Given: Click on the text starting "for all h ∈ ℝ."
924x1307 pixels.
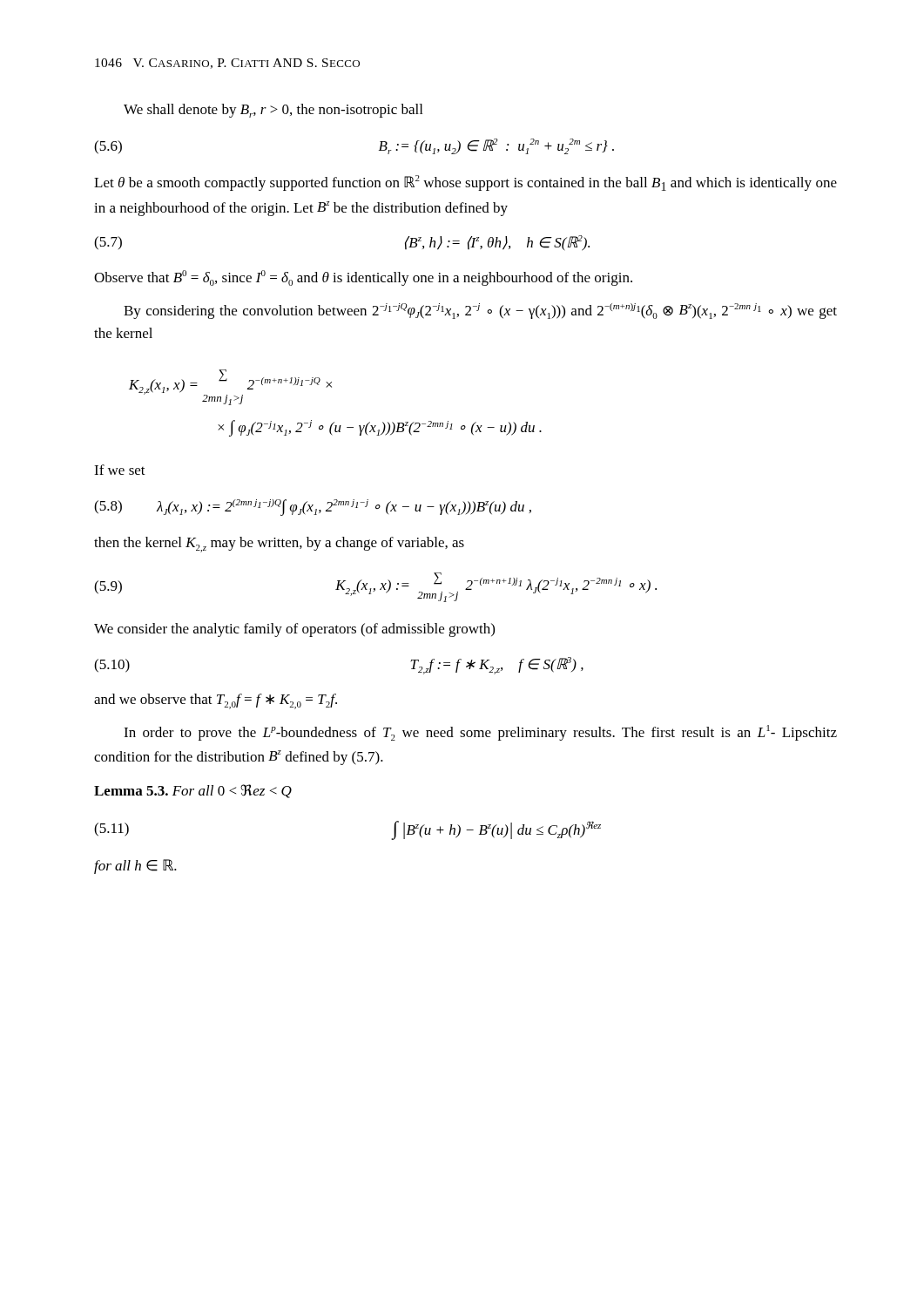Looking at the screenshot, I should click(136, 866).
